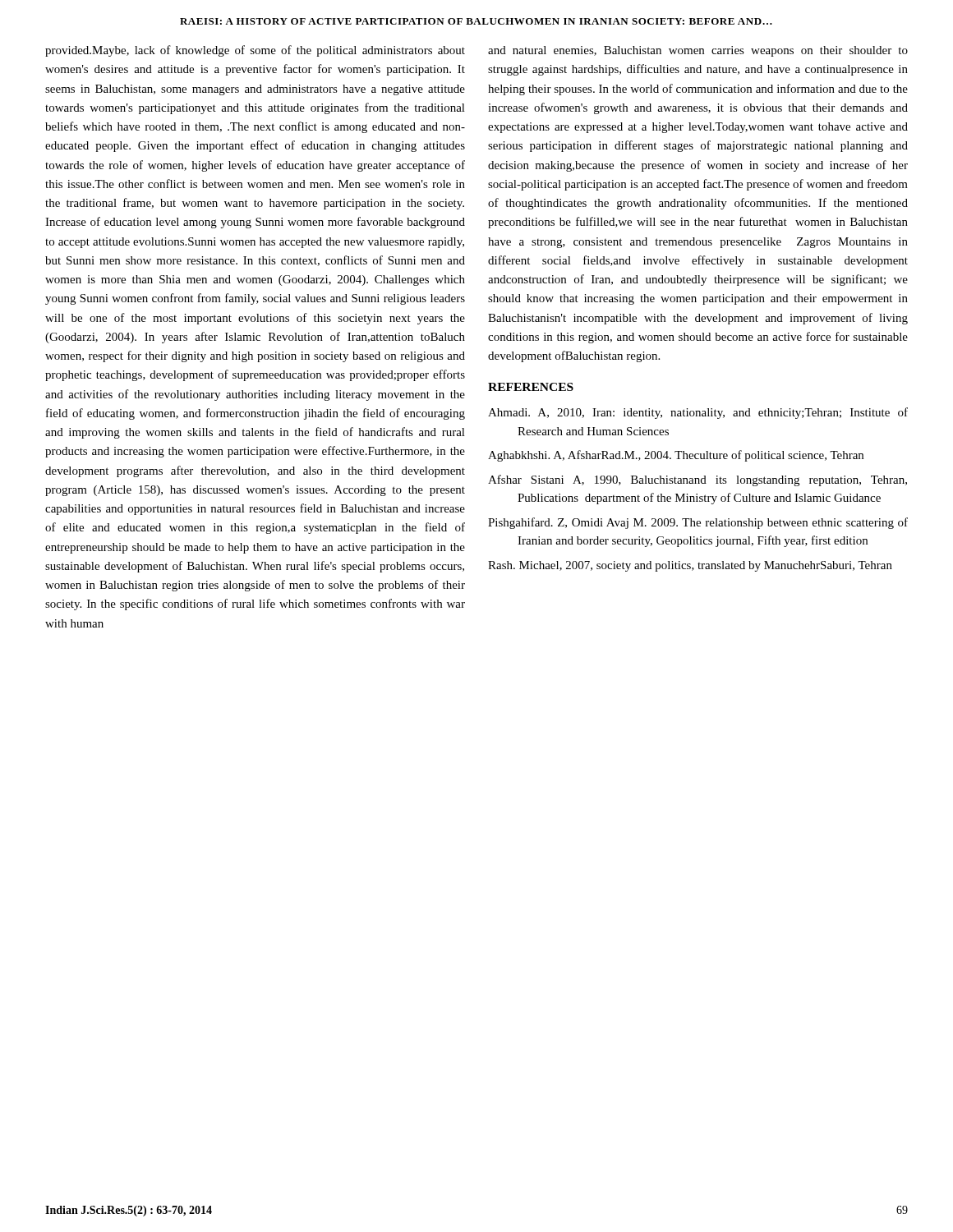
Task: Navigate to the text starting "Ahmadi. A, 2010, Iran: identity, nationality, and"
Action: coord(698,422)
